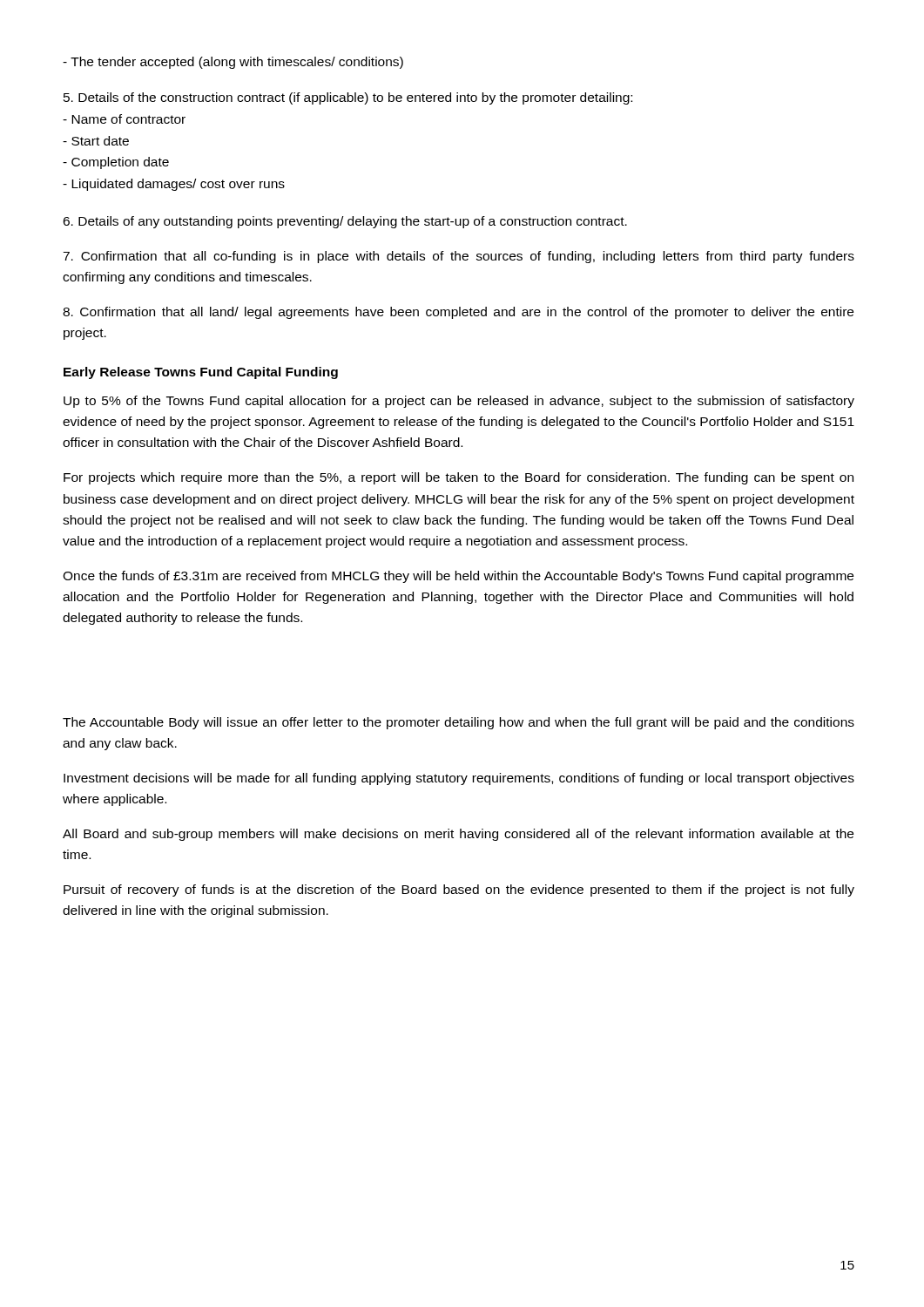This screenshot has height=1307, width=924.
Task: Click on the text starting "Details of the construction contract (if"
Action: click(348, 98)
